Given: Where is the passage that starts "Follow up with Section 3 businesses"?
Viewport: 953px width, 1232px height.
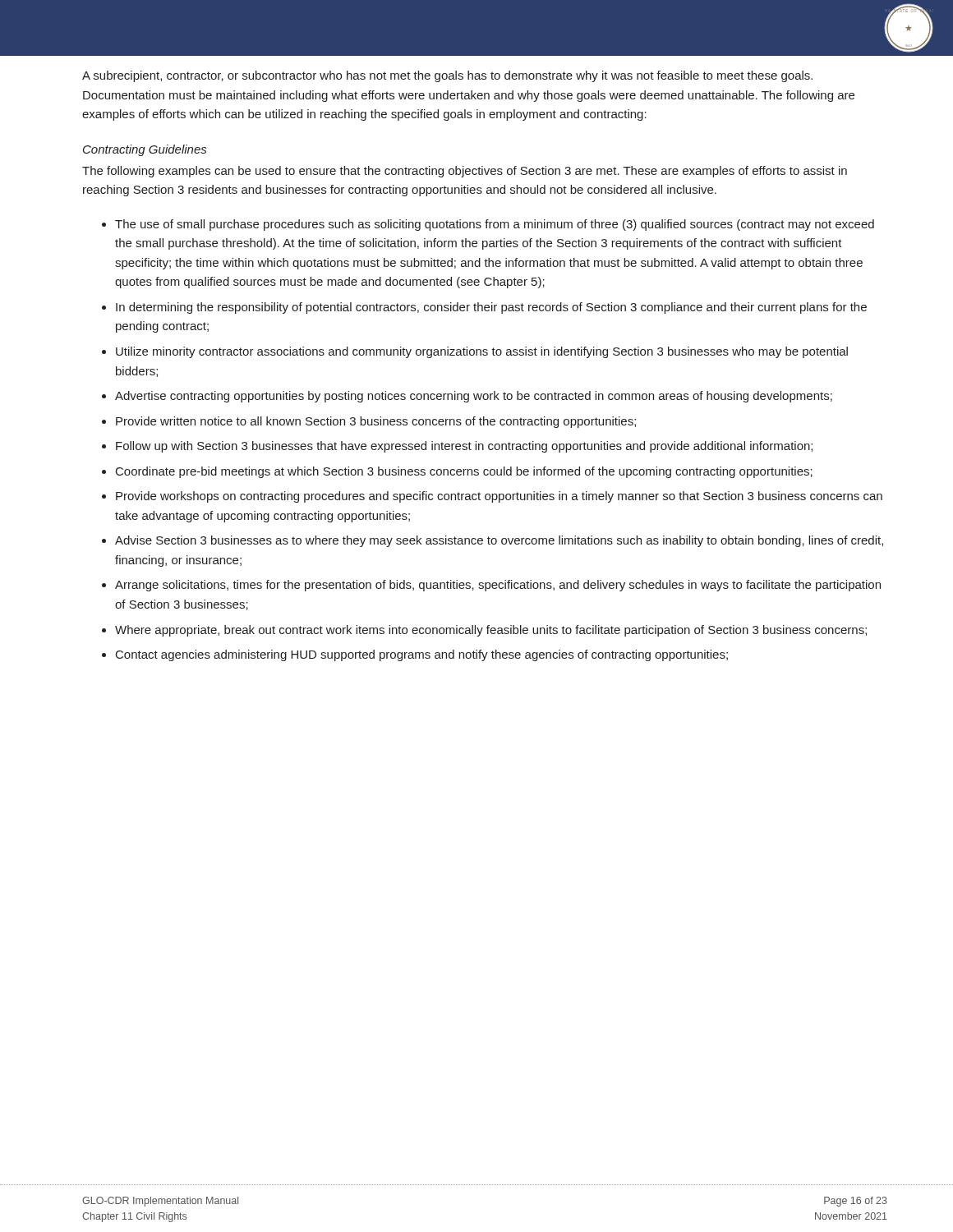Looking at the screenshot, I should pos(464,446).
